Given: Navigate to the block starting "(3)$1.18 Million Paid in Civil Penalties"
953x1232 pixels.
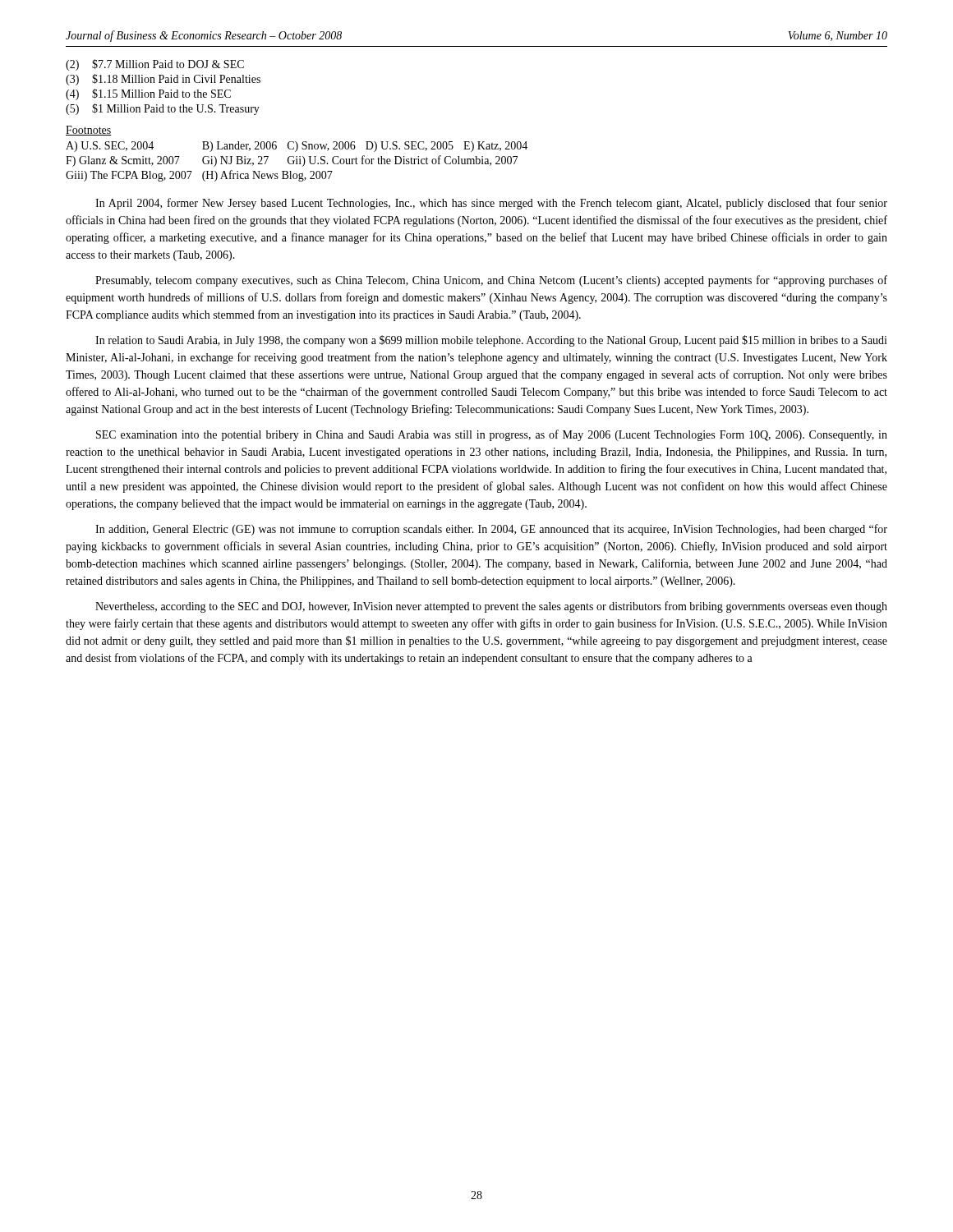Looking at the screenshot, I should [163, 80].
